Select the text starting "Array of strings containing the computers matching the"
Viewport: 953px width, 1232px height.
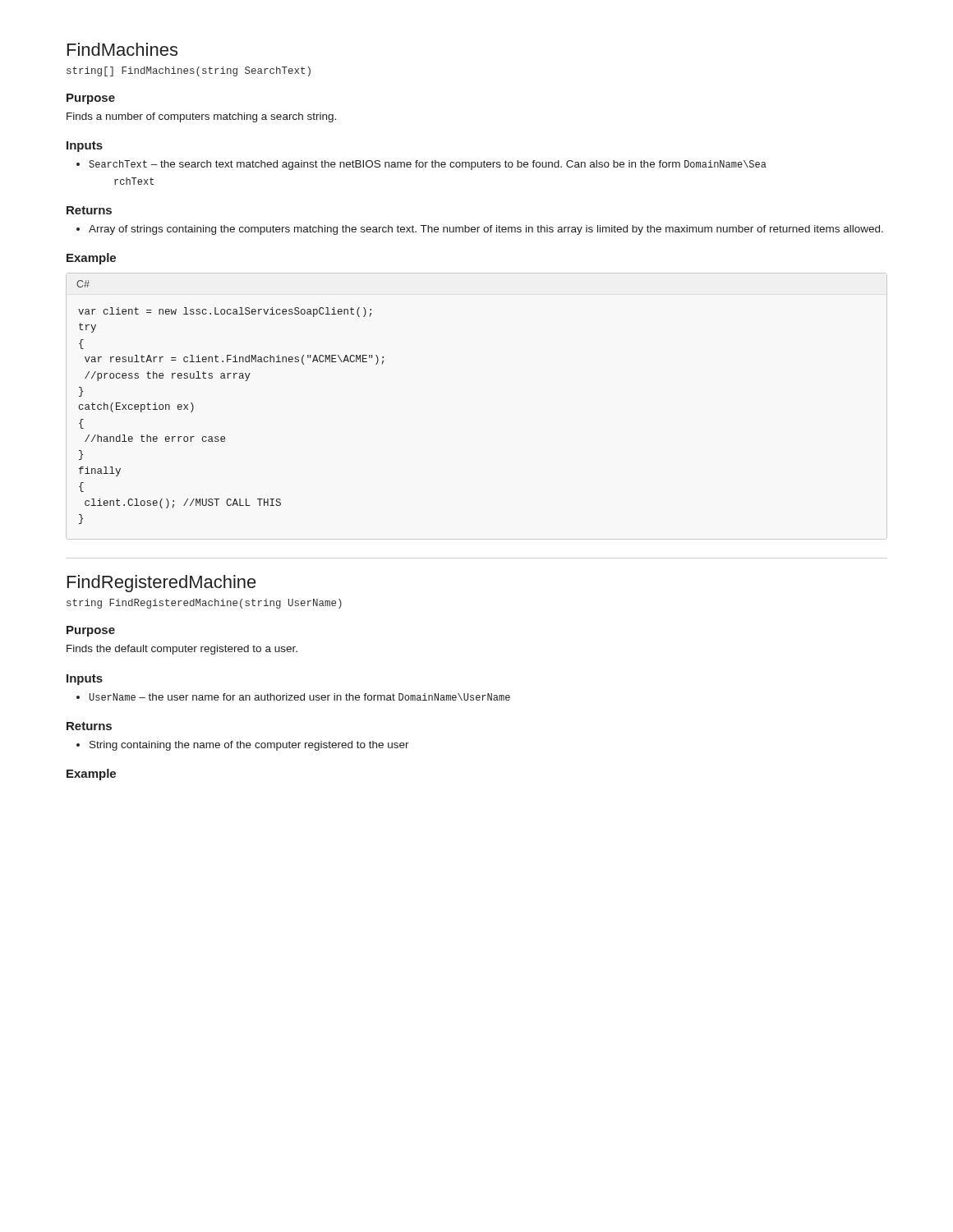click(488, 229)
